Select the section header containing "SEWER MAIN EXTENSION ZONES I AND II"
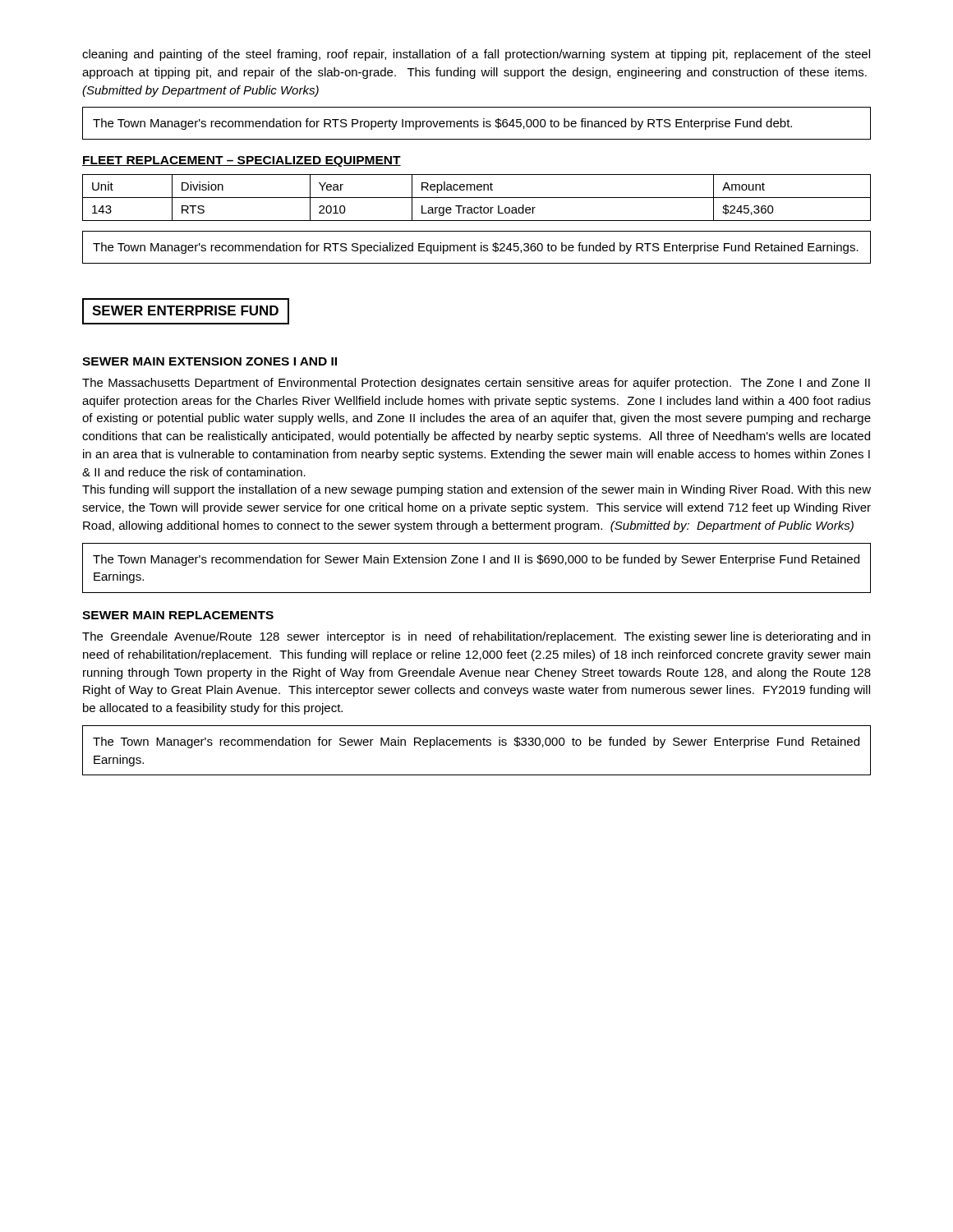Screen dimensions: 1232x953 click(x=210, y=361)
